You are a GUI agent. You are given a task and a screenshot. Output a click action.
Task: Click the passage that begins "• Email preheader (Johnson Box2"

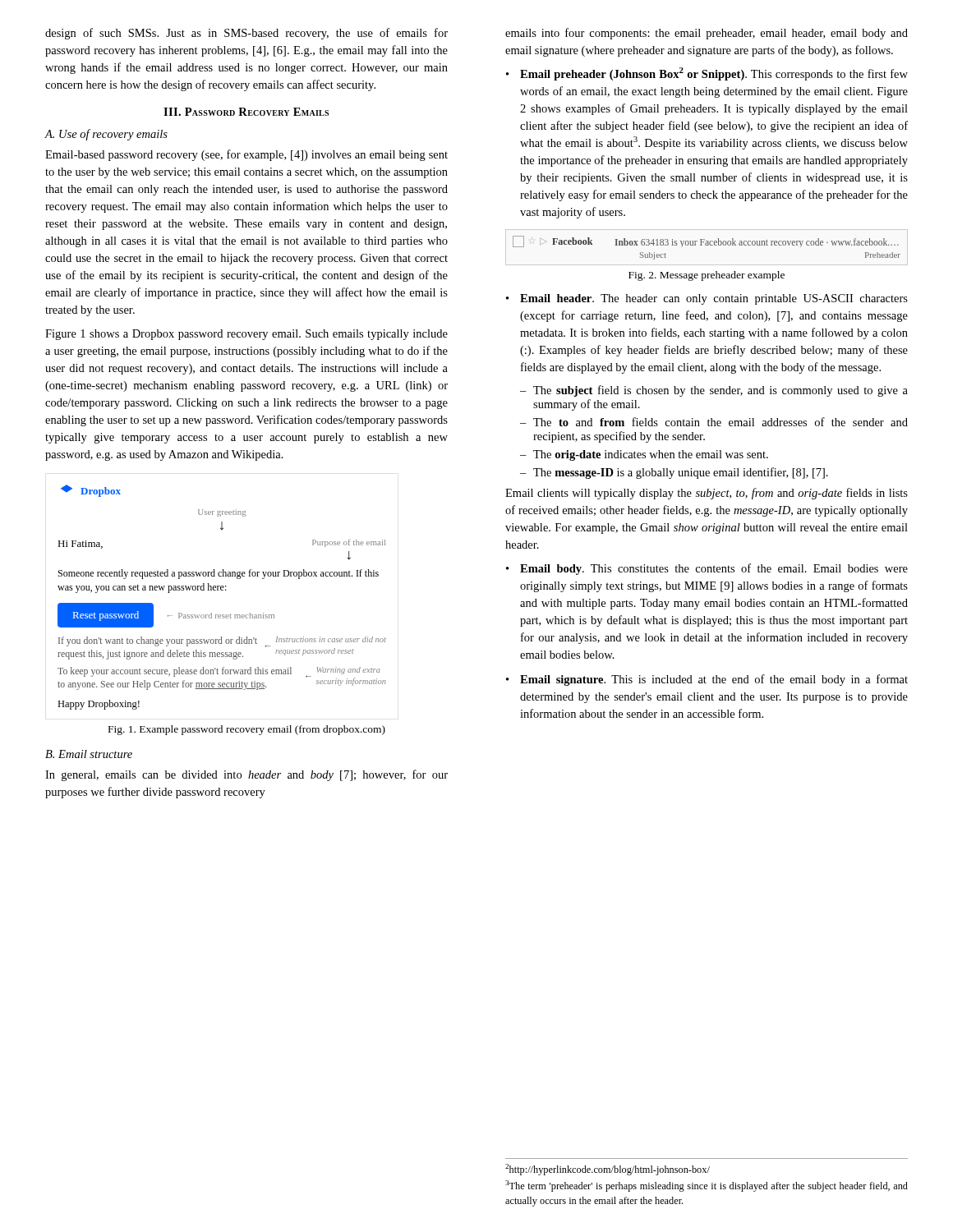[707, 143]
